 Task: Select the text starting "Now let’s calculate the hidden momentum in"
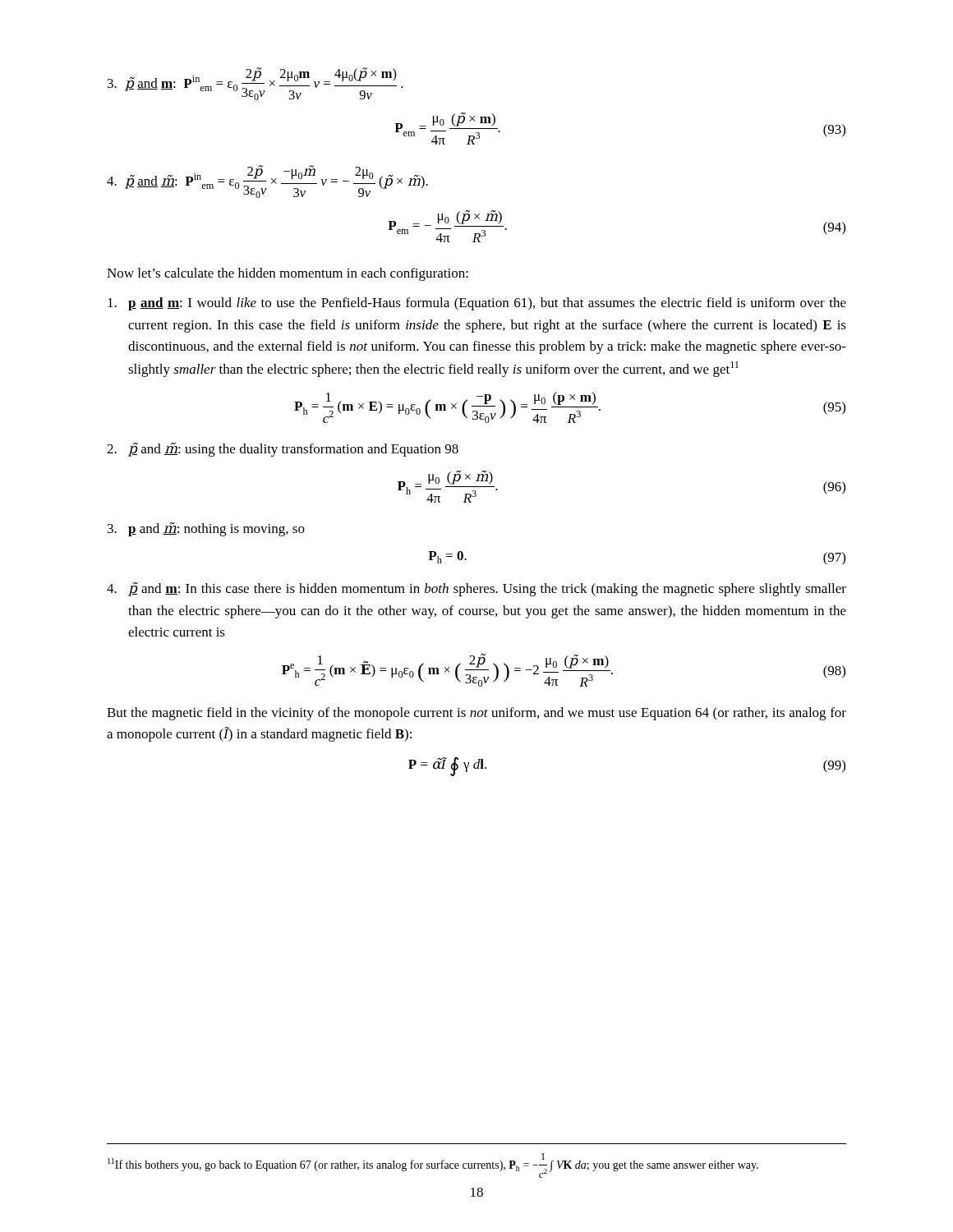point(476,274)
